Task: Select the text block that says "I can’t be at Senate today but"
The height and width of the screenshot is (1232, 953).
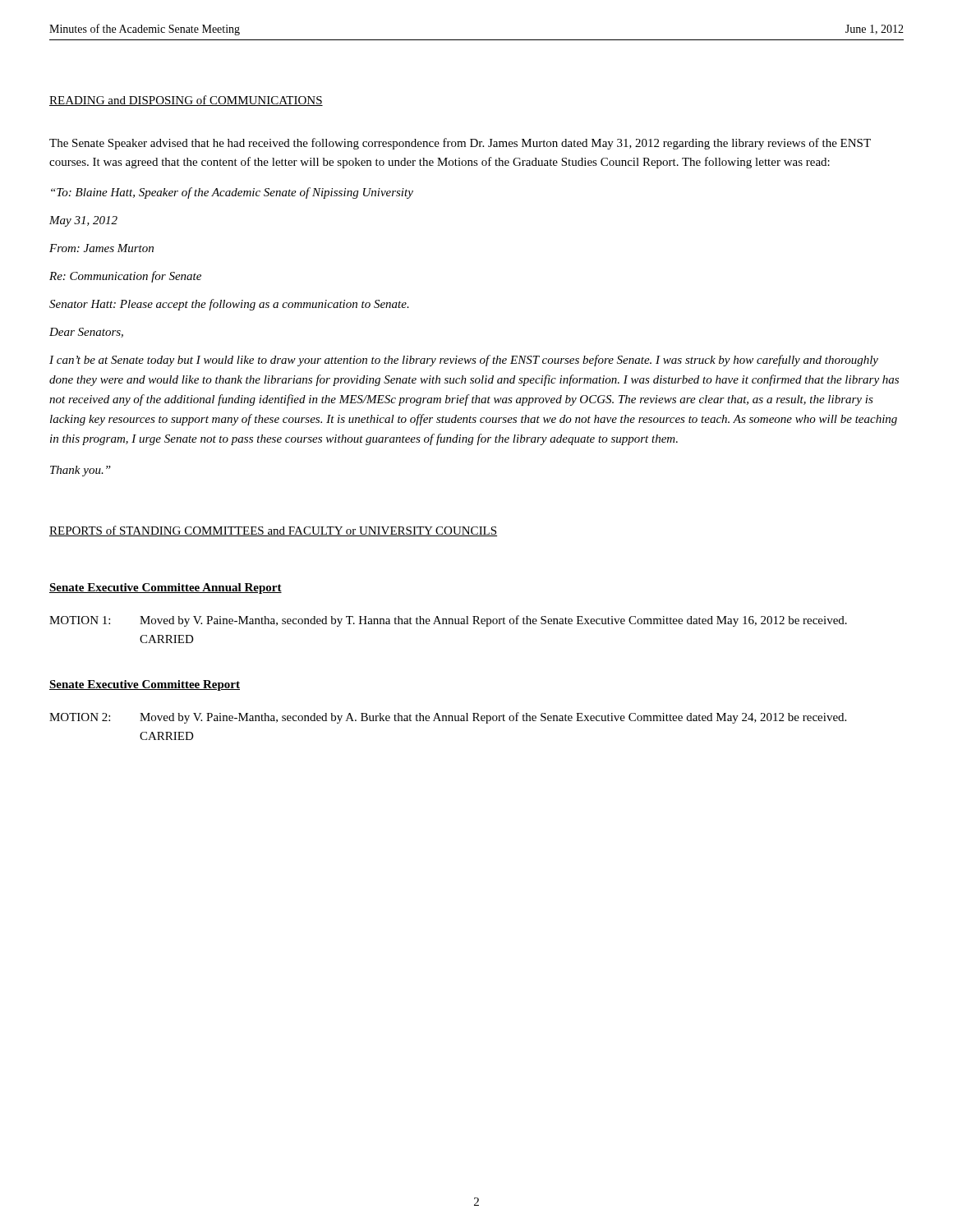Action: (x=474, y=399)
